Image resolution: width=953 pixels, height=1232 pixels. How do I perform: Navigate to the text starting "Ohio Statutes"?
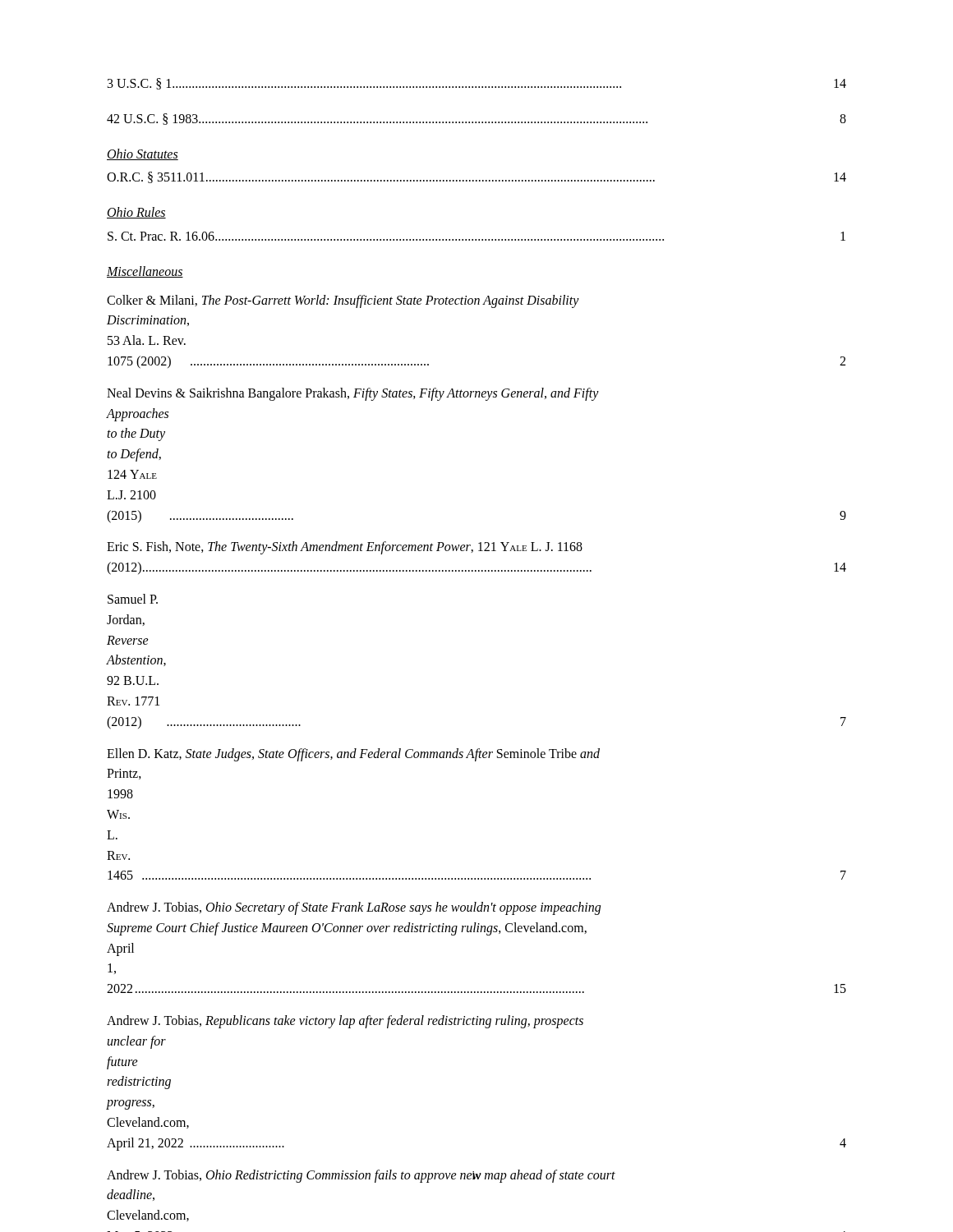pyautogui.click(x=143, y=154)
